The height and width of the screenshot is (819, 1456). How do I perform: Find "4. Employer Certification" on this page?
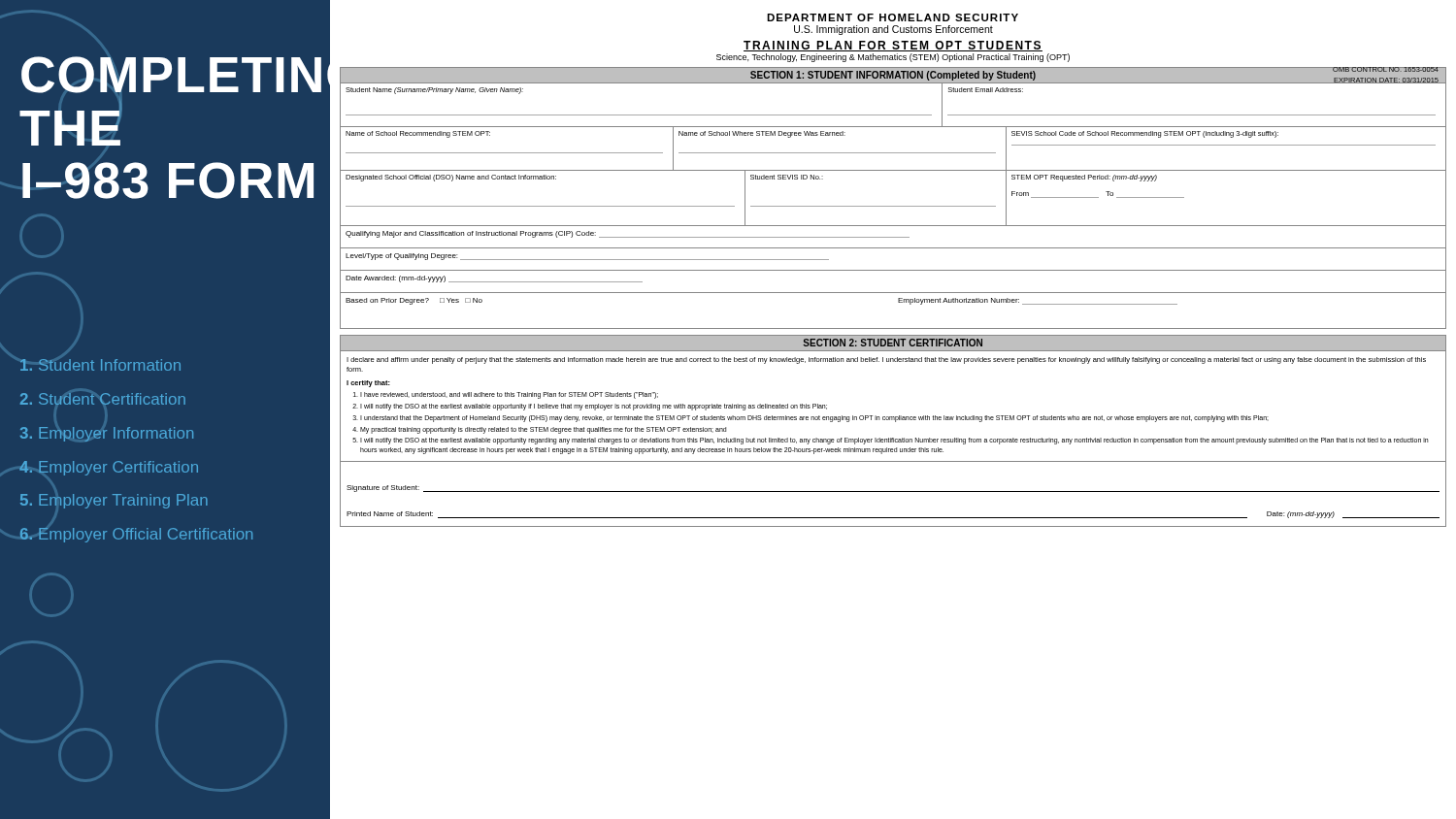click(x=109, y=467)
